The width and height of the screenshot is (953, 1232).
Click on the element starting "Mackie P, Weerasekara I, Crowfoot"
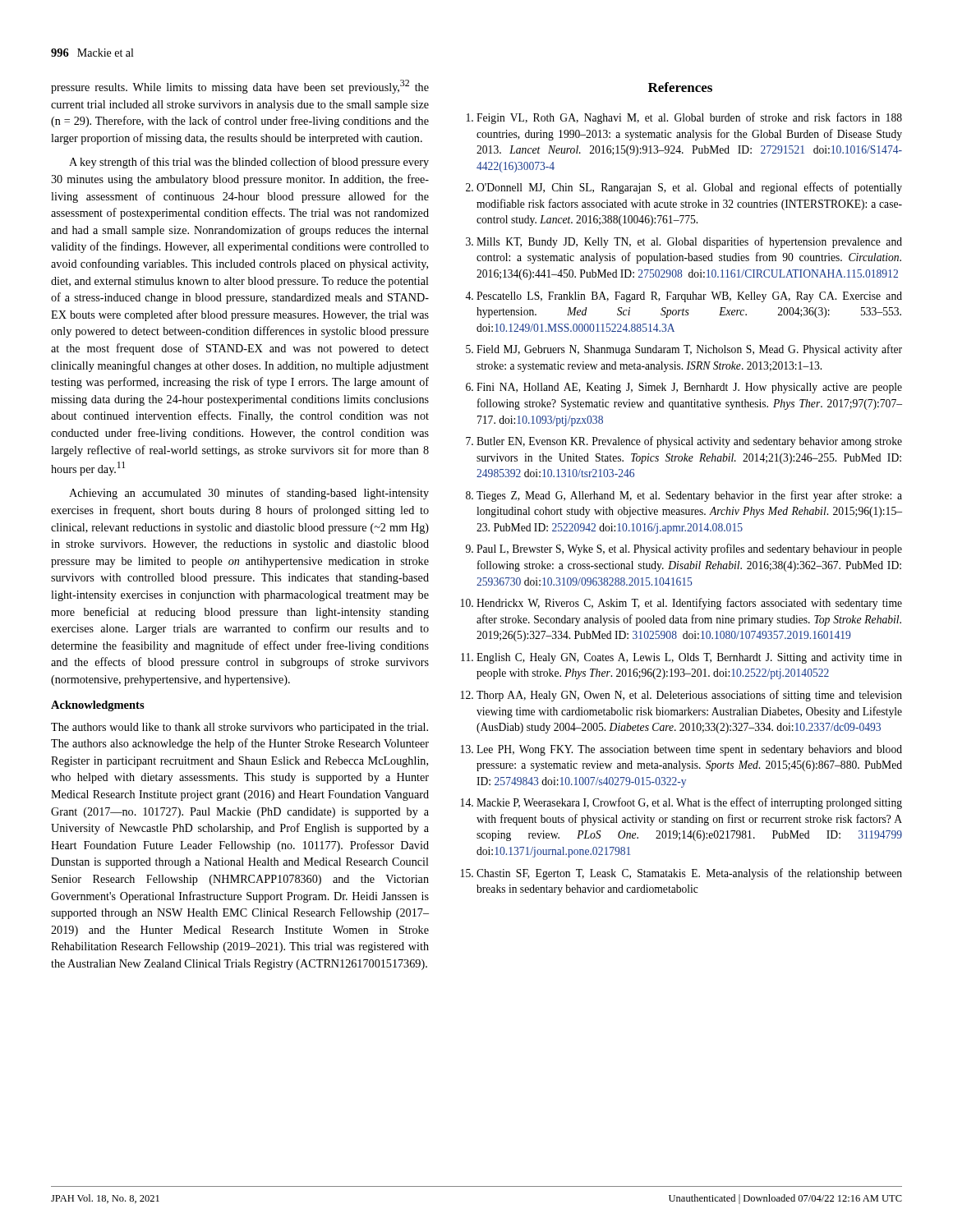[689, 827]
